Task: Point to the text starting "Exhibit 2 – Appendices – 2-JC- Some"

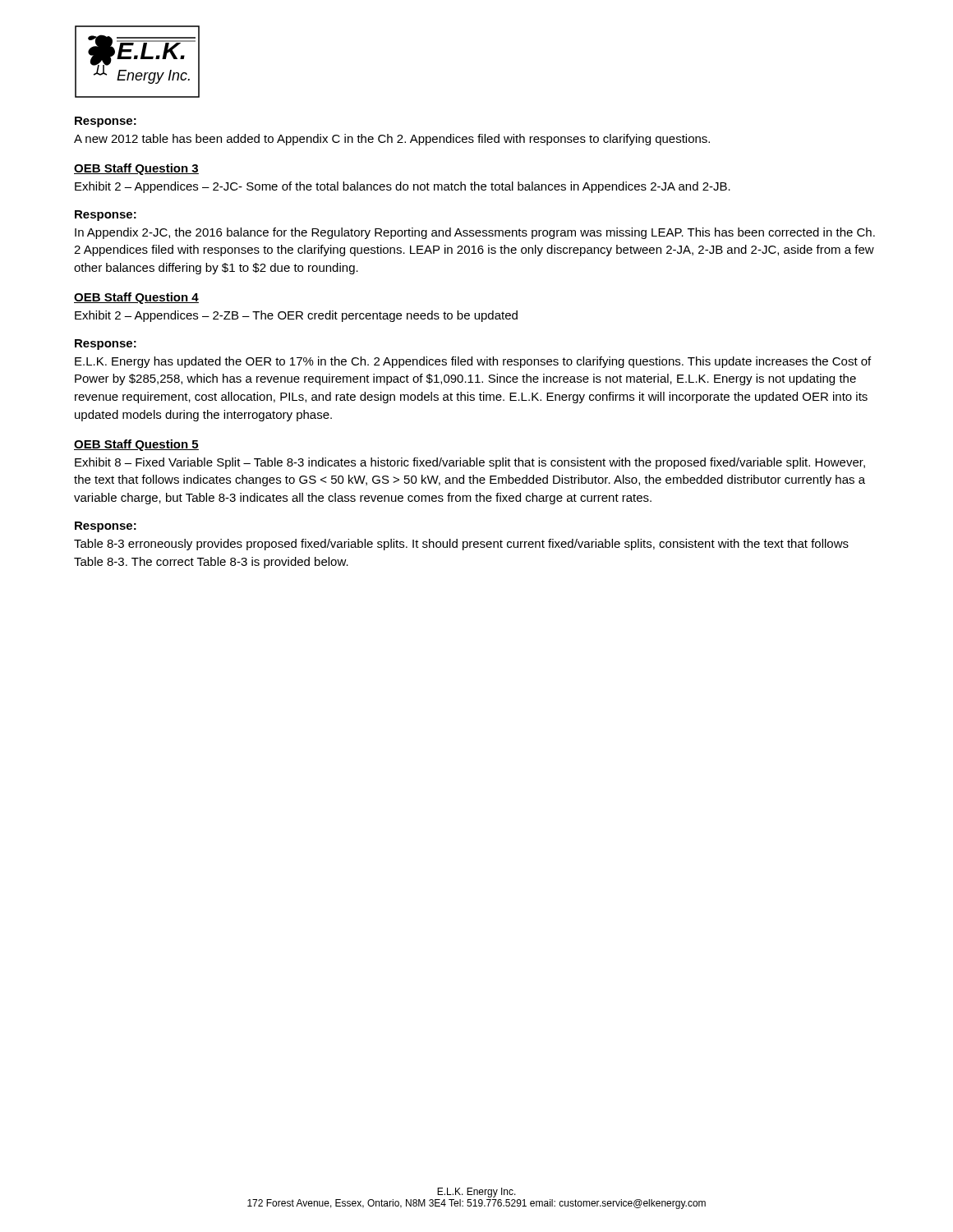Action: 402,186
